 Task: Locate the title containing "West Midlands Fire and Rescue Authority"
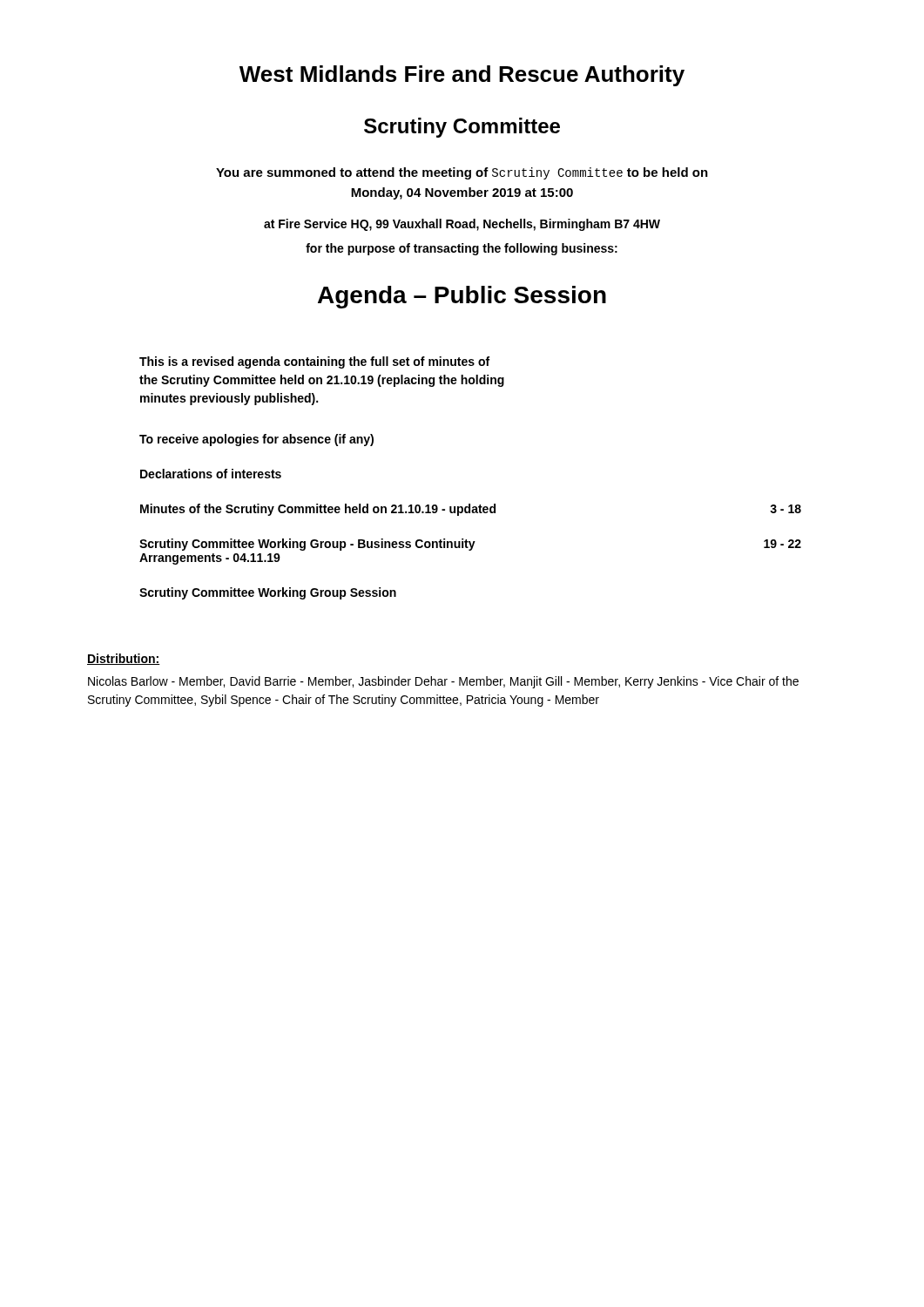[462, 74]
